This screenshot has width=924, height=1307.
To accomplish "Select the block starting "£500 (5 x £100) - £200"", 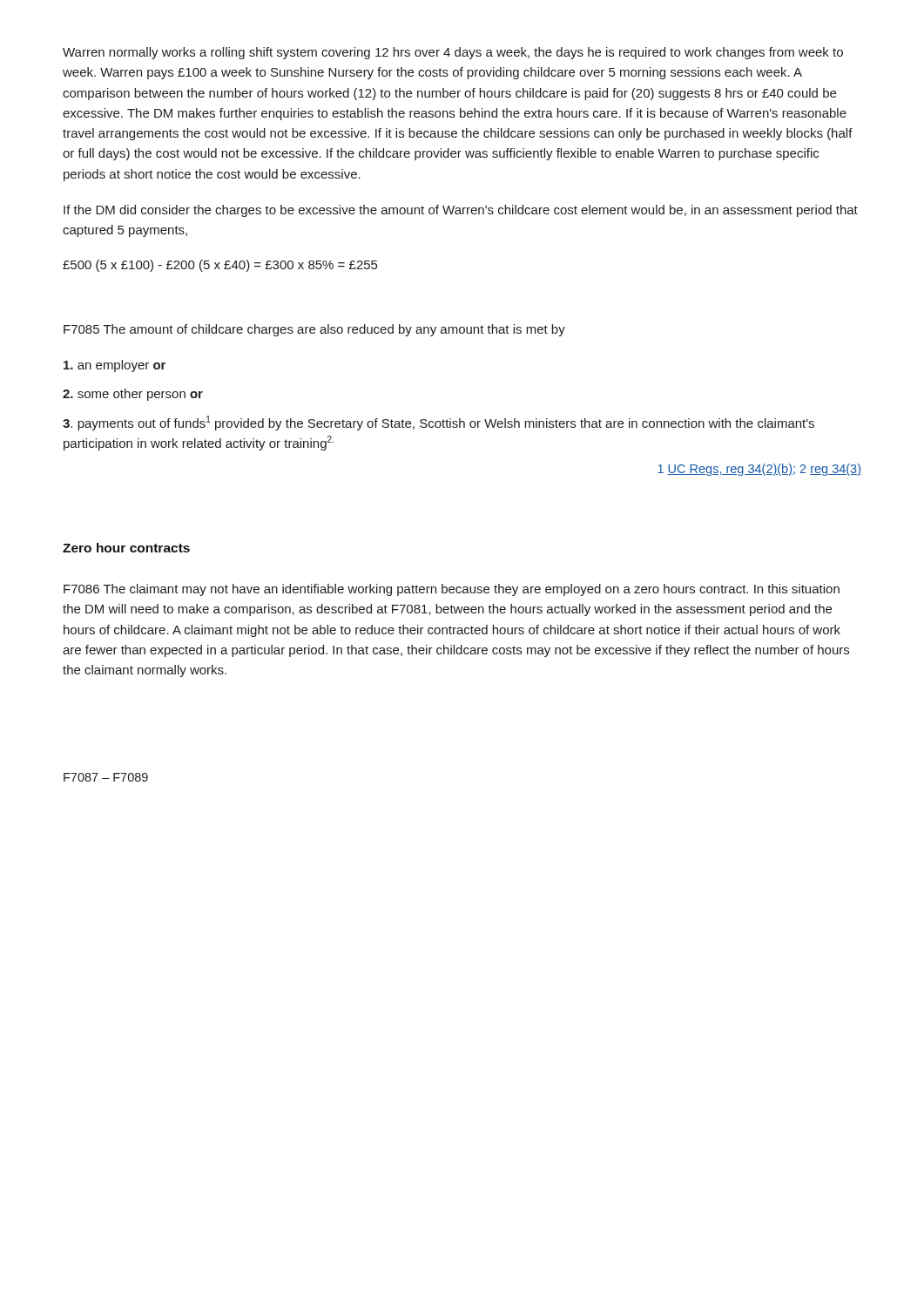I will (220, 265).
